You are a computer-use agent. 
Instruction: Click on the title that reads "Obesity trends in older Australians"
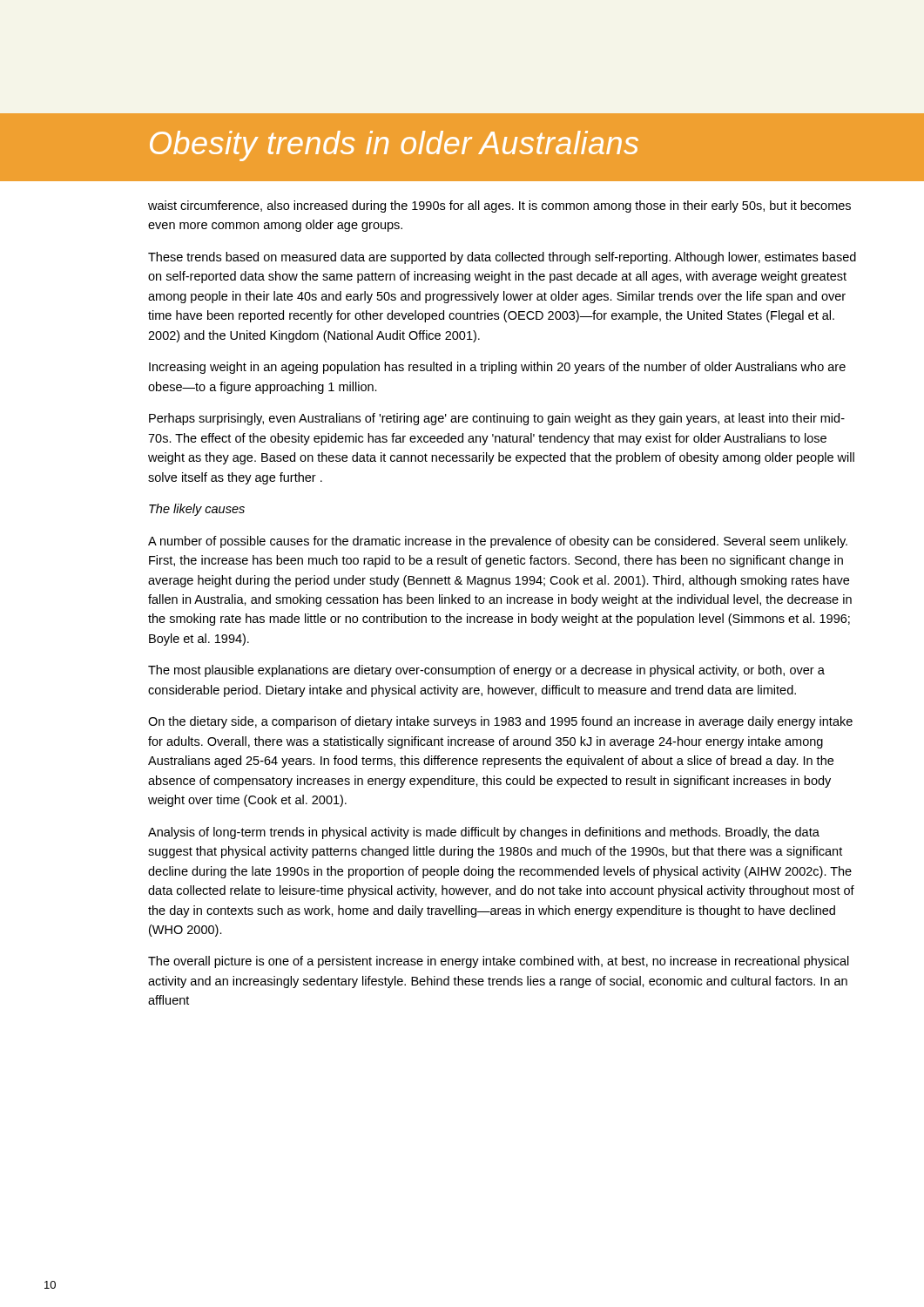[394, 144]
